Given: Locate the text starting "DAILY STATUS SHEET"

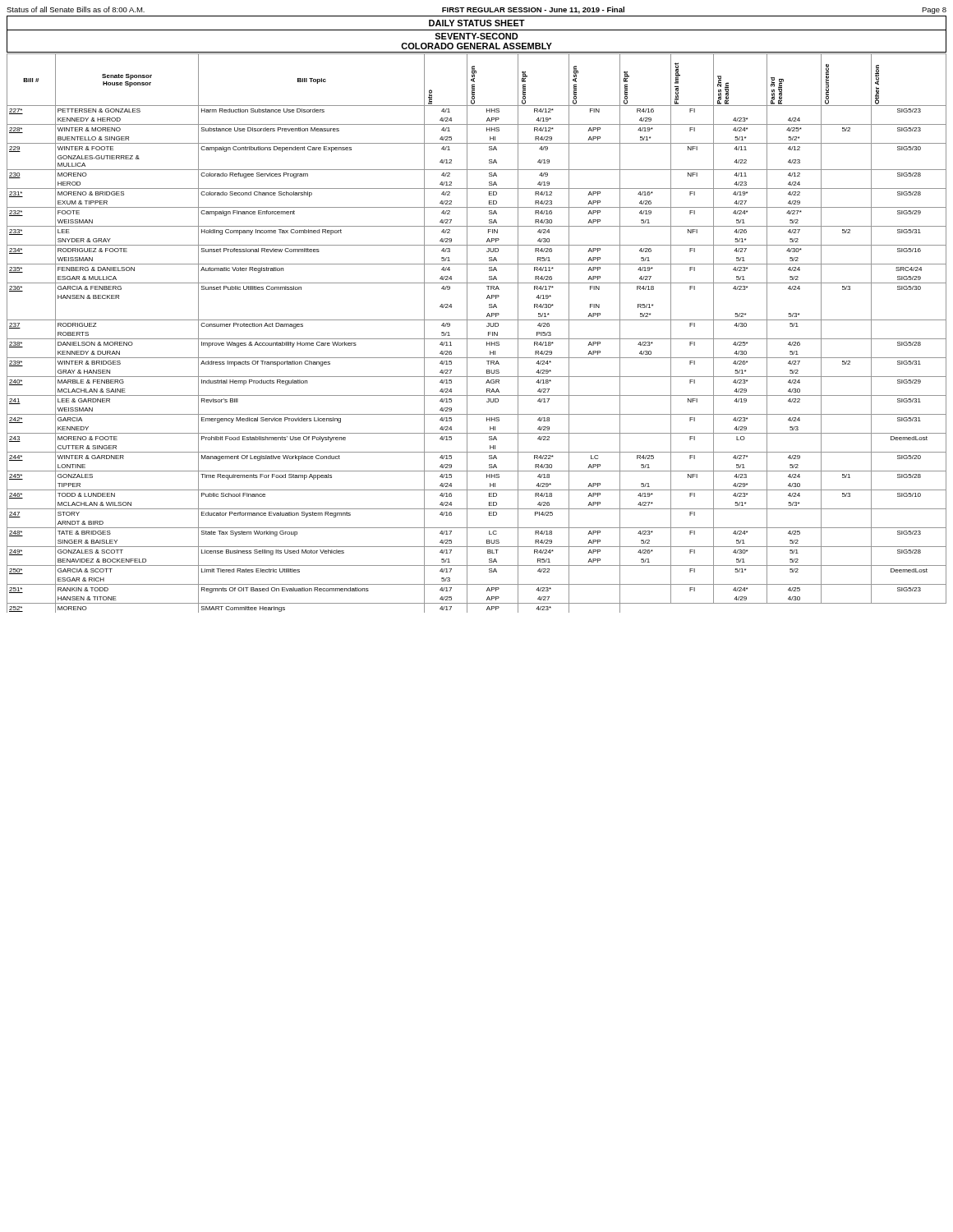Looking at the screenshot, I should (476, 23).
